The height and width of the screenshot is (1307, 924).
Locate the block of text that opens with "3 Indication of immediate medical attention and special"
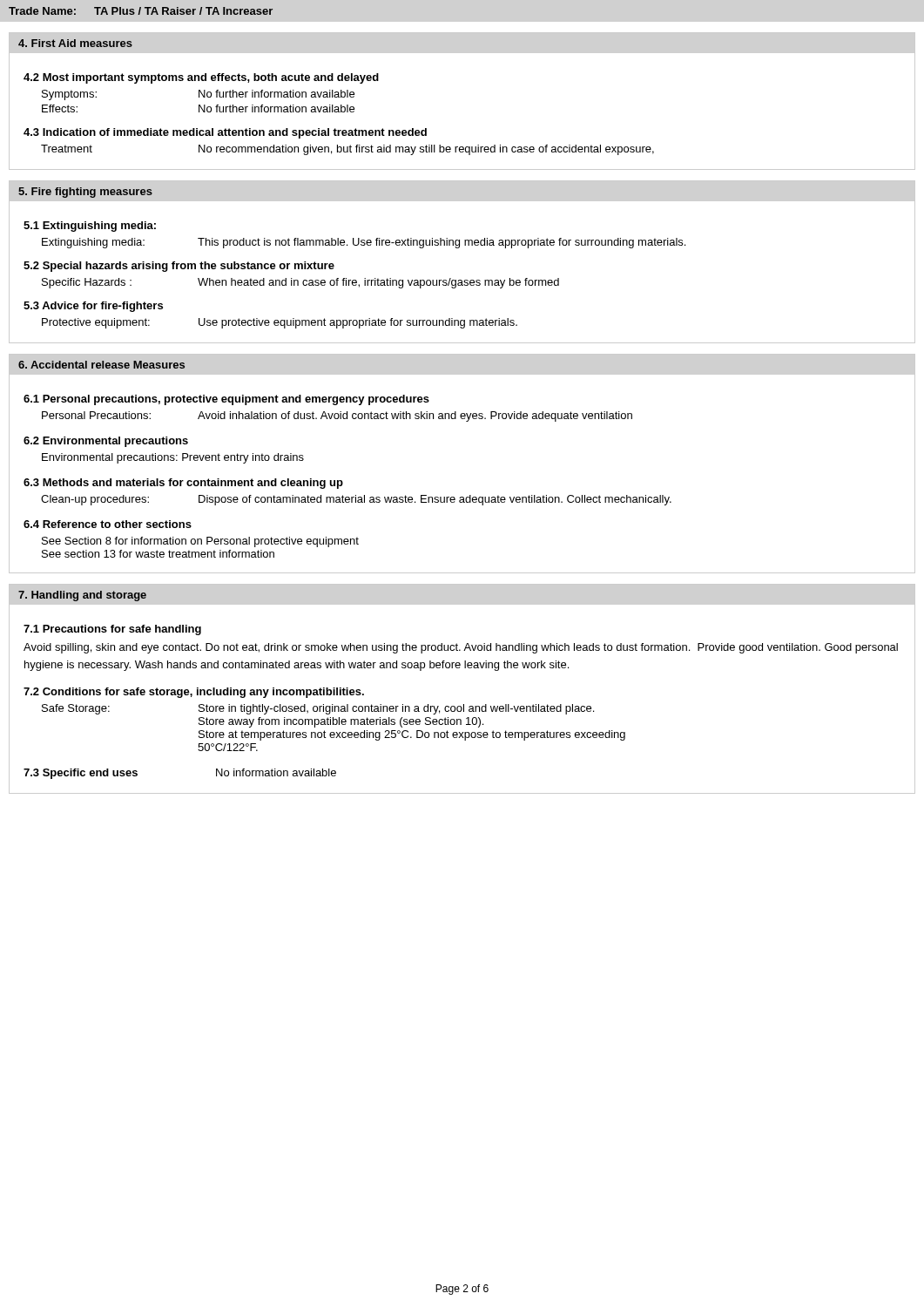[x=462, y=140]
